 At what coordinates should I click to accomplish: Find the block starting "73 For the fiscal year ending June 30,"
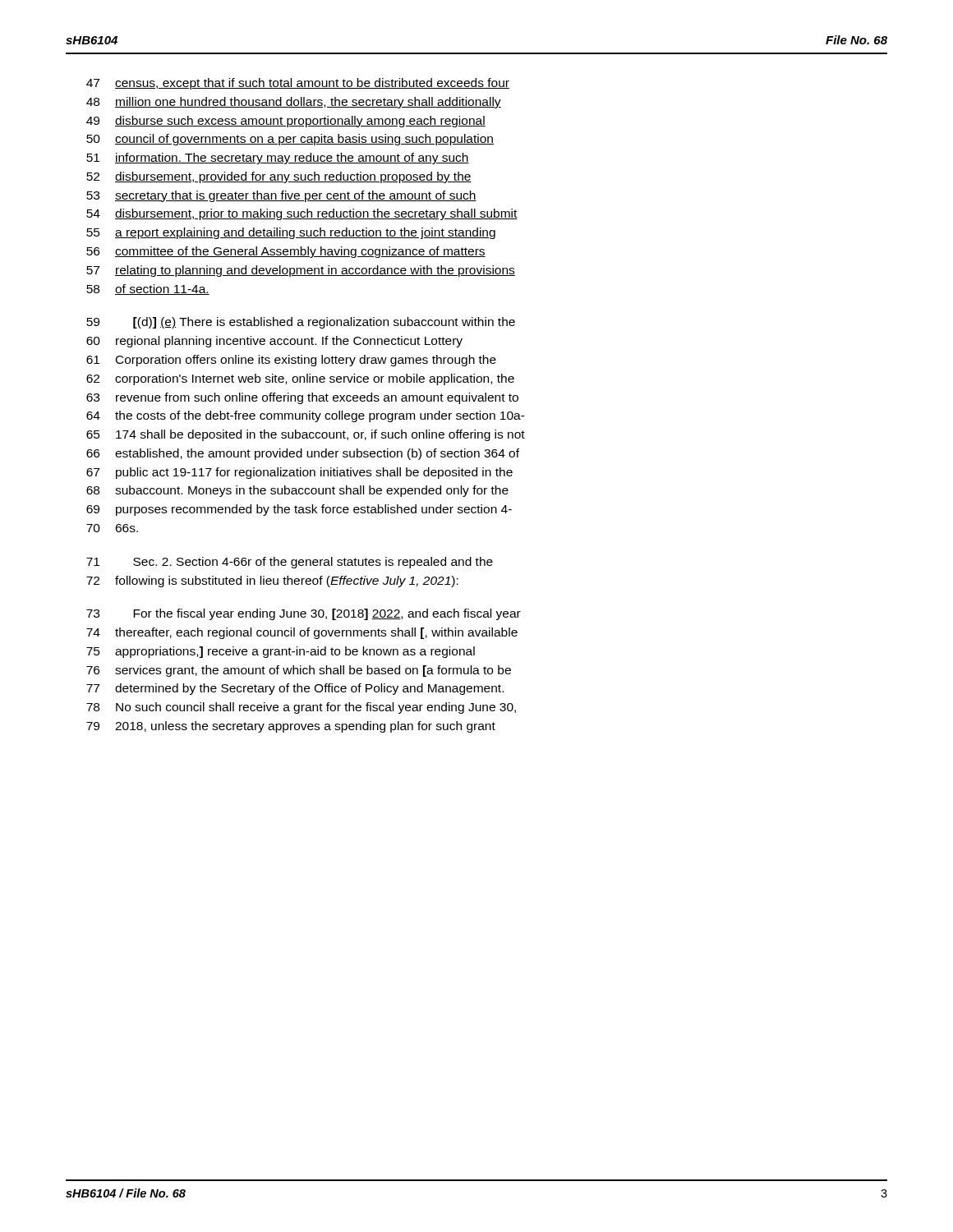(x=476, y=670)
